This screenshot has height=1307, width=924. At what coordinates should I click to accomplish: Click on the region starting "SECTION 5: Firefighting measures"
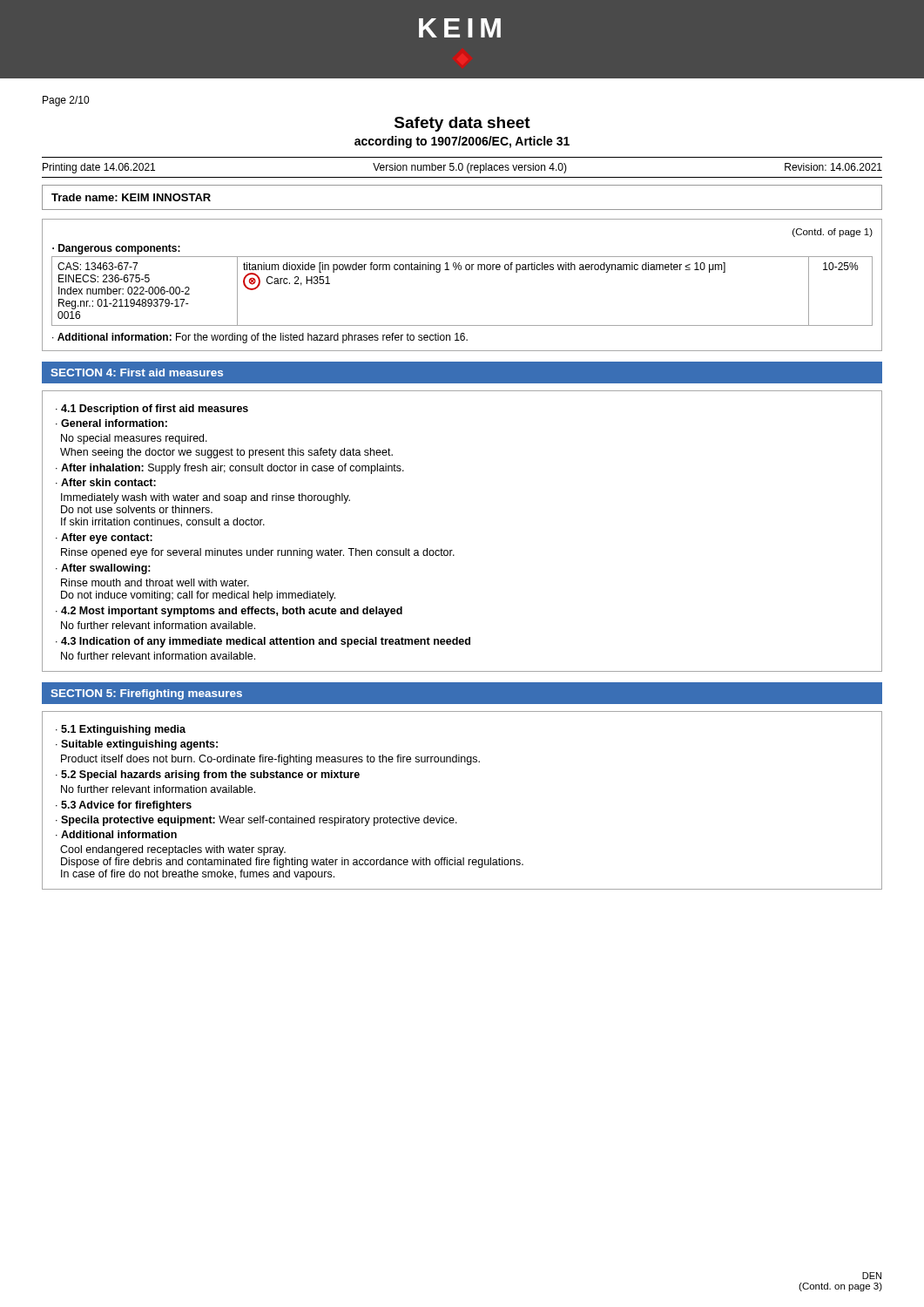(x=147, y=693)
